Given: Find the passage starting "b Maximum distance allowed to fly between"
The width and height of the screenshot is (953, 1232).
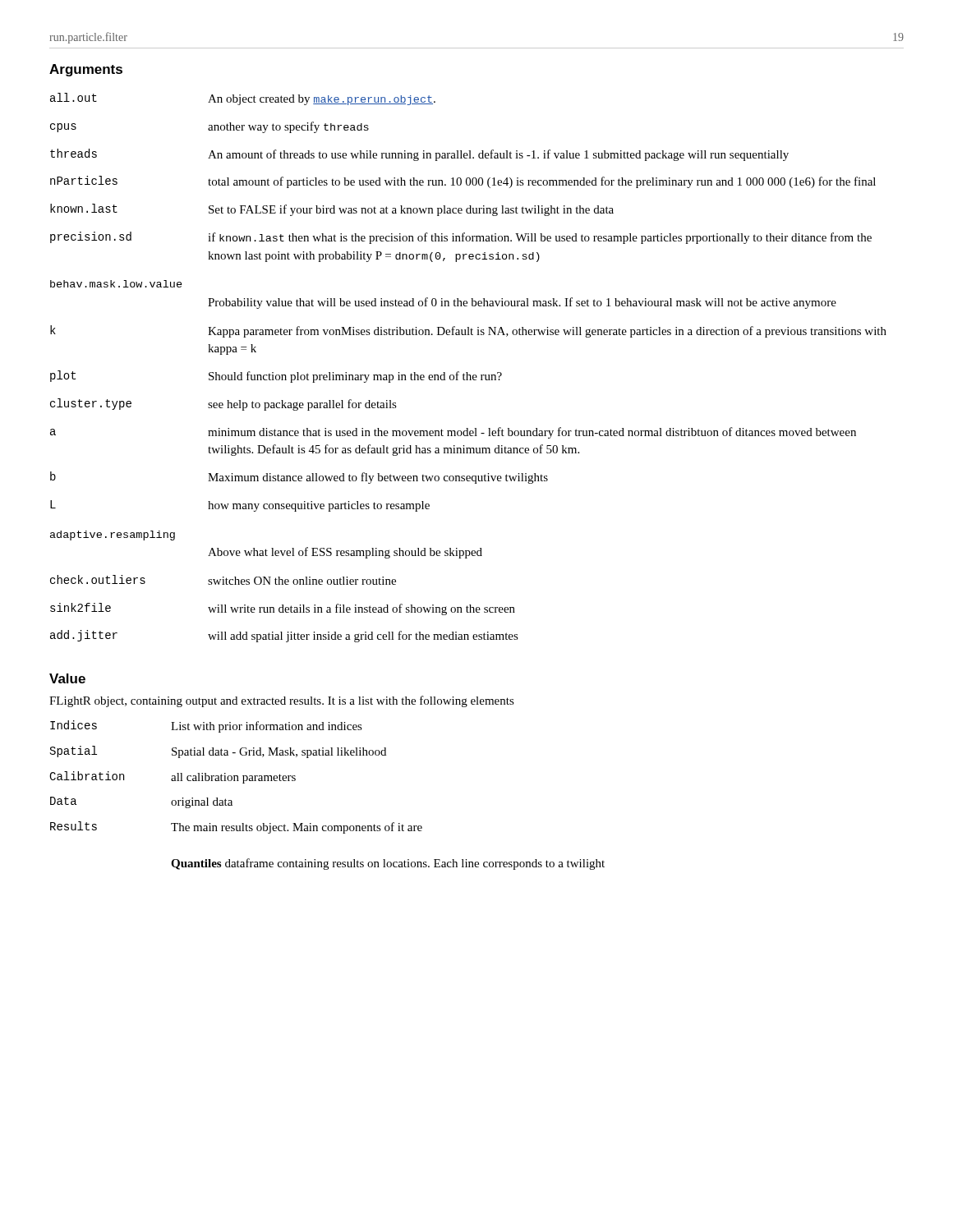Looking at the screenshot, I should tap(476, 478).
